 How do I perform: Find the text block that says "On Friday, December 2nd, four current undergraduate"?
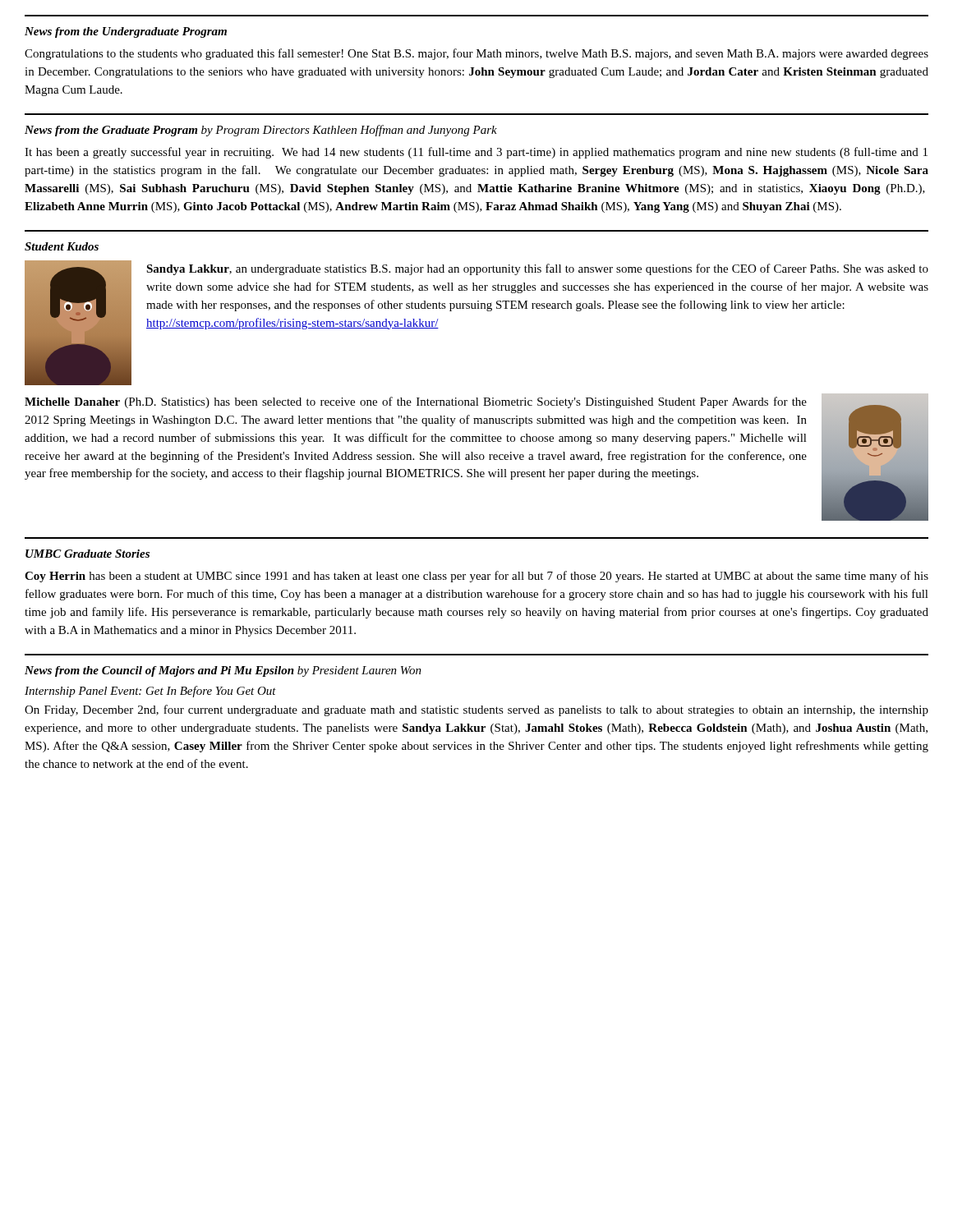(x=476, y=737)
